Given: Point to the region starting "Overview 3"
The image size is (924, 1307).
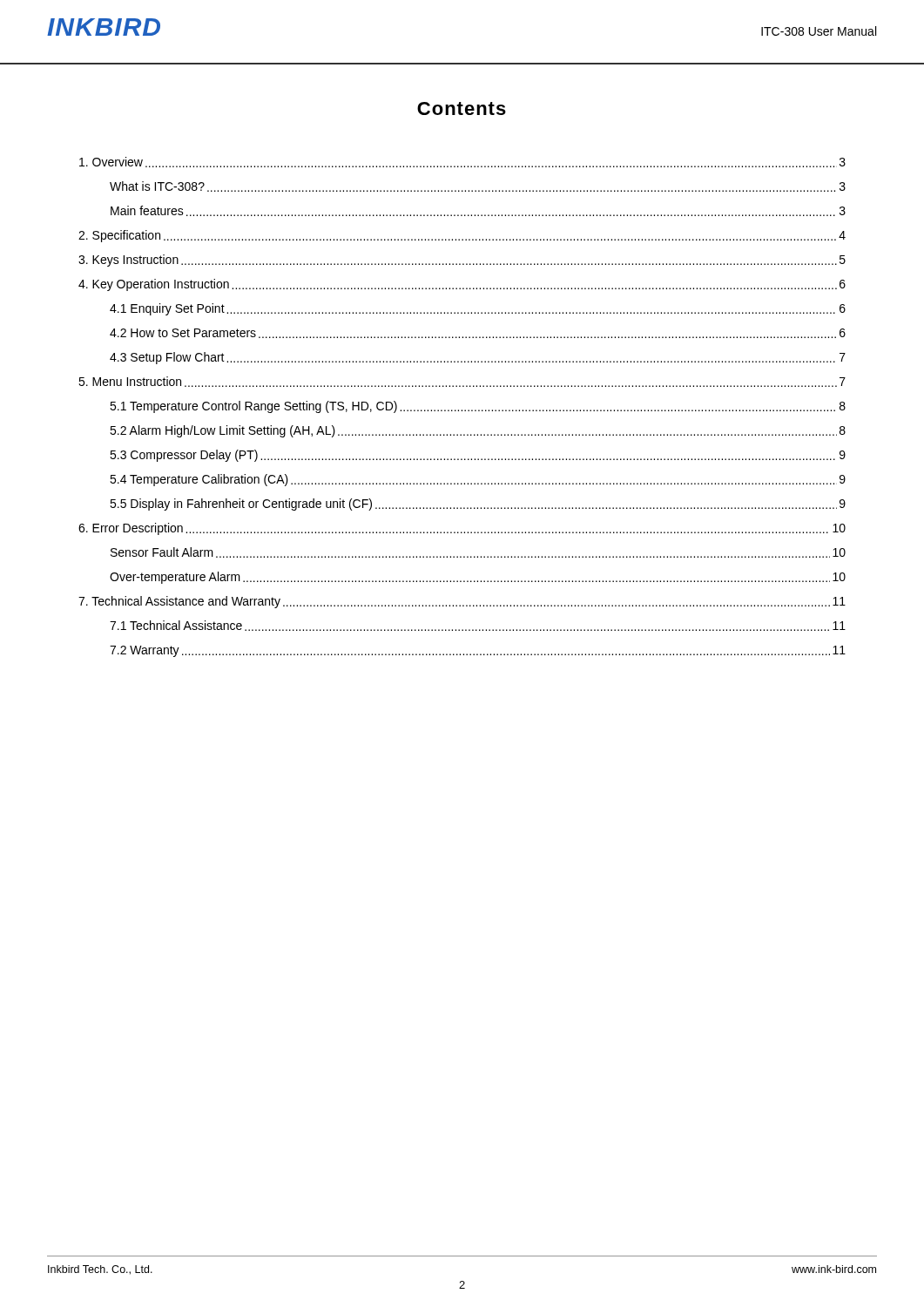Looking at the screenshot, I should 462,162.
